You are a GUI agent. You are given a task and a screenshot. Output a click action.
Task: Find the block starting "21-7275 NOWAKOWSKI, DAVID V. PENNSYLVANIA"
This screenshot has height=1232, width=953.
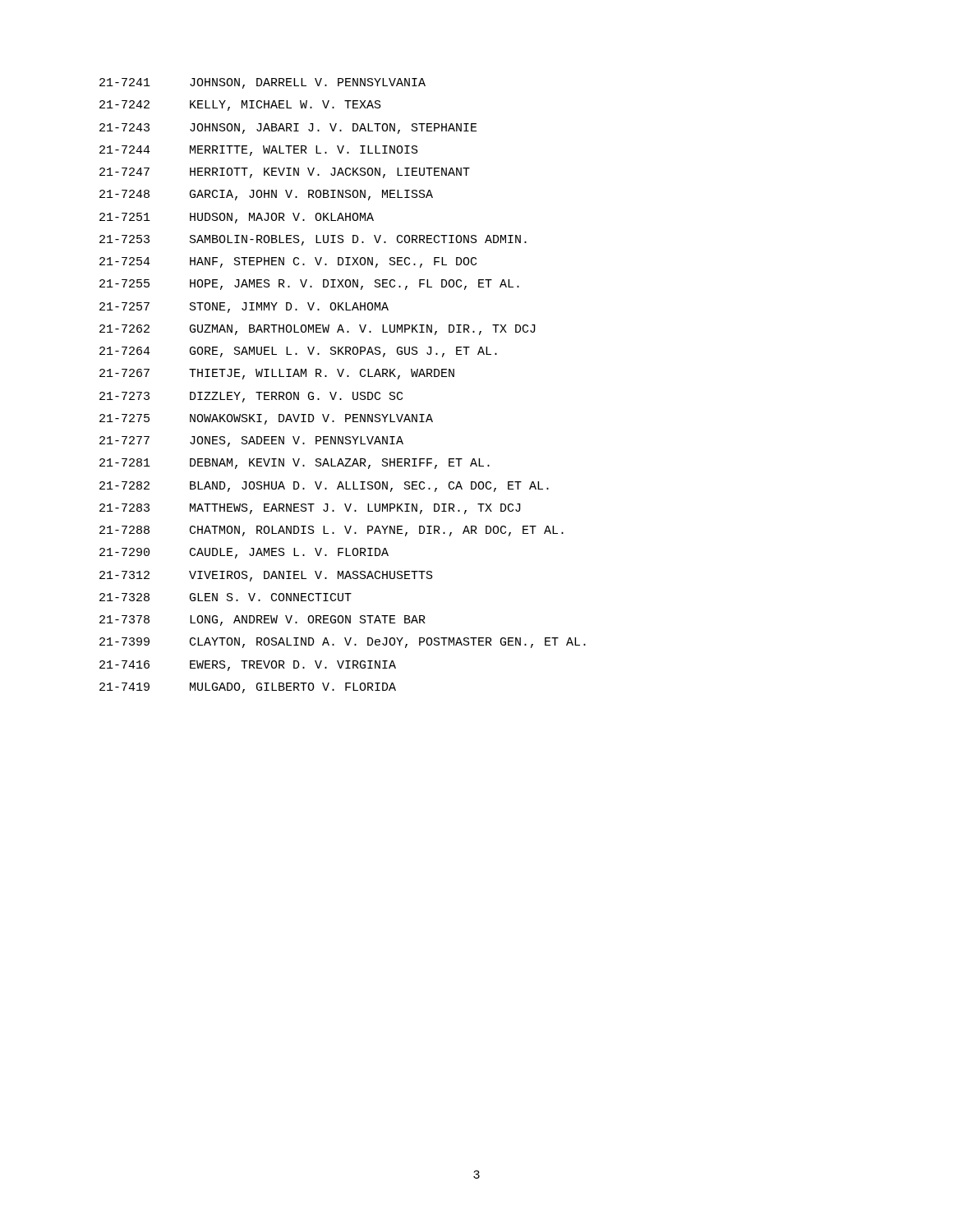point(266,419)
